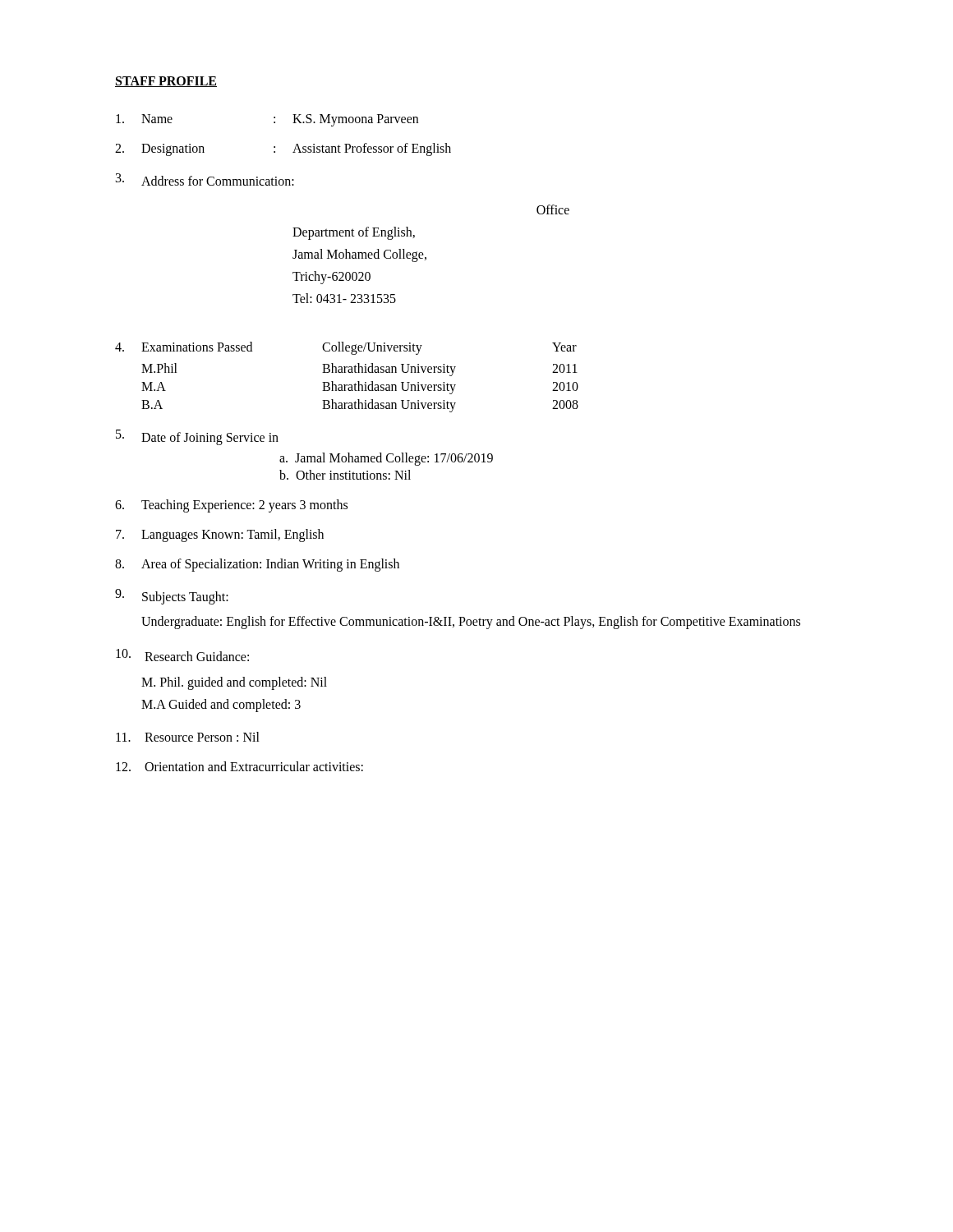Screen dimensions: 1232x953
Task: Point to the block beginning "8. Area of Specialization:"
Action: (257, 565)
